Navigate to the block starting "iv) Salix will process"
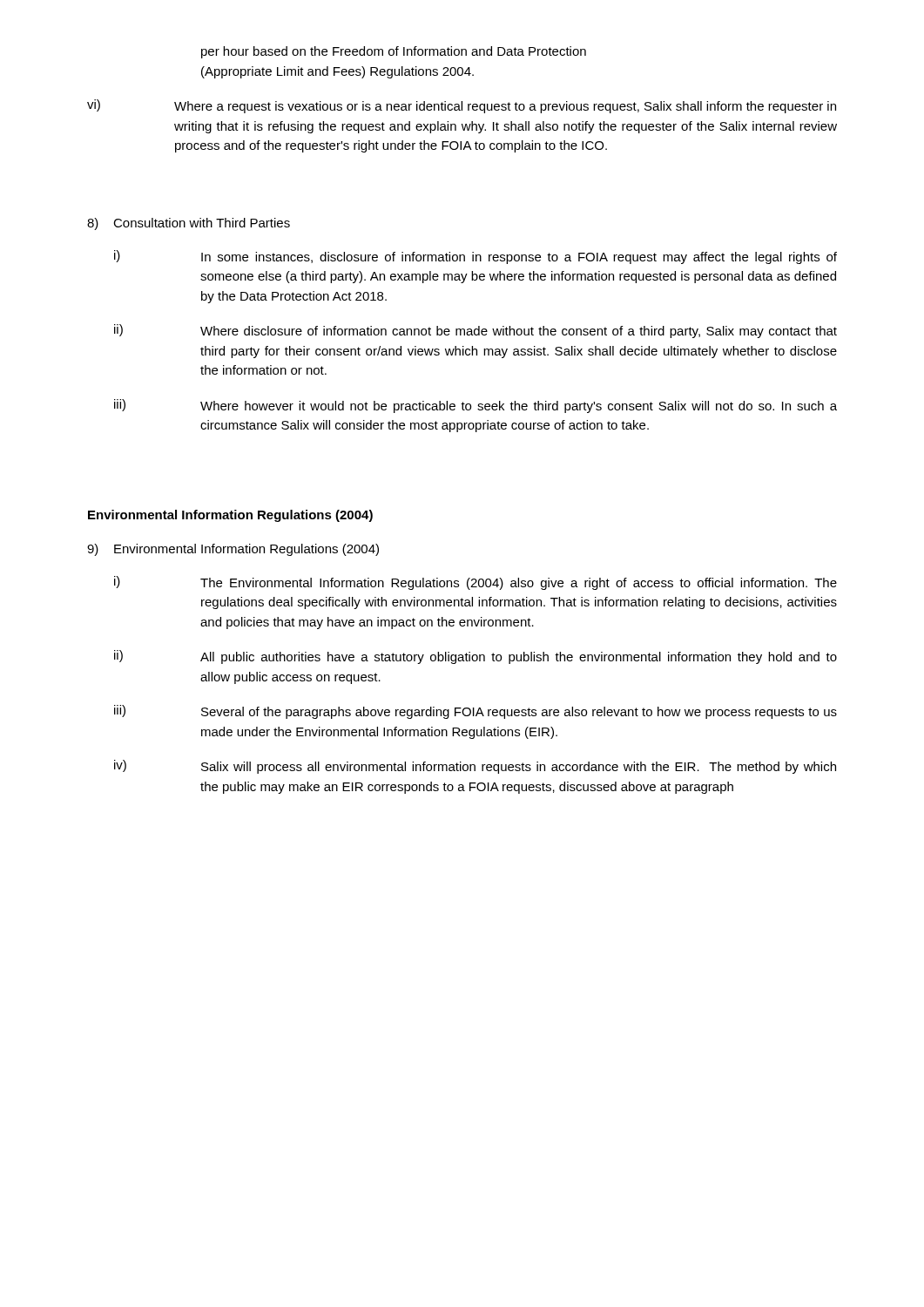The height and width of the screenshot is (1307, 924). click(x=462, y=777)
